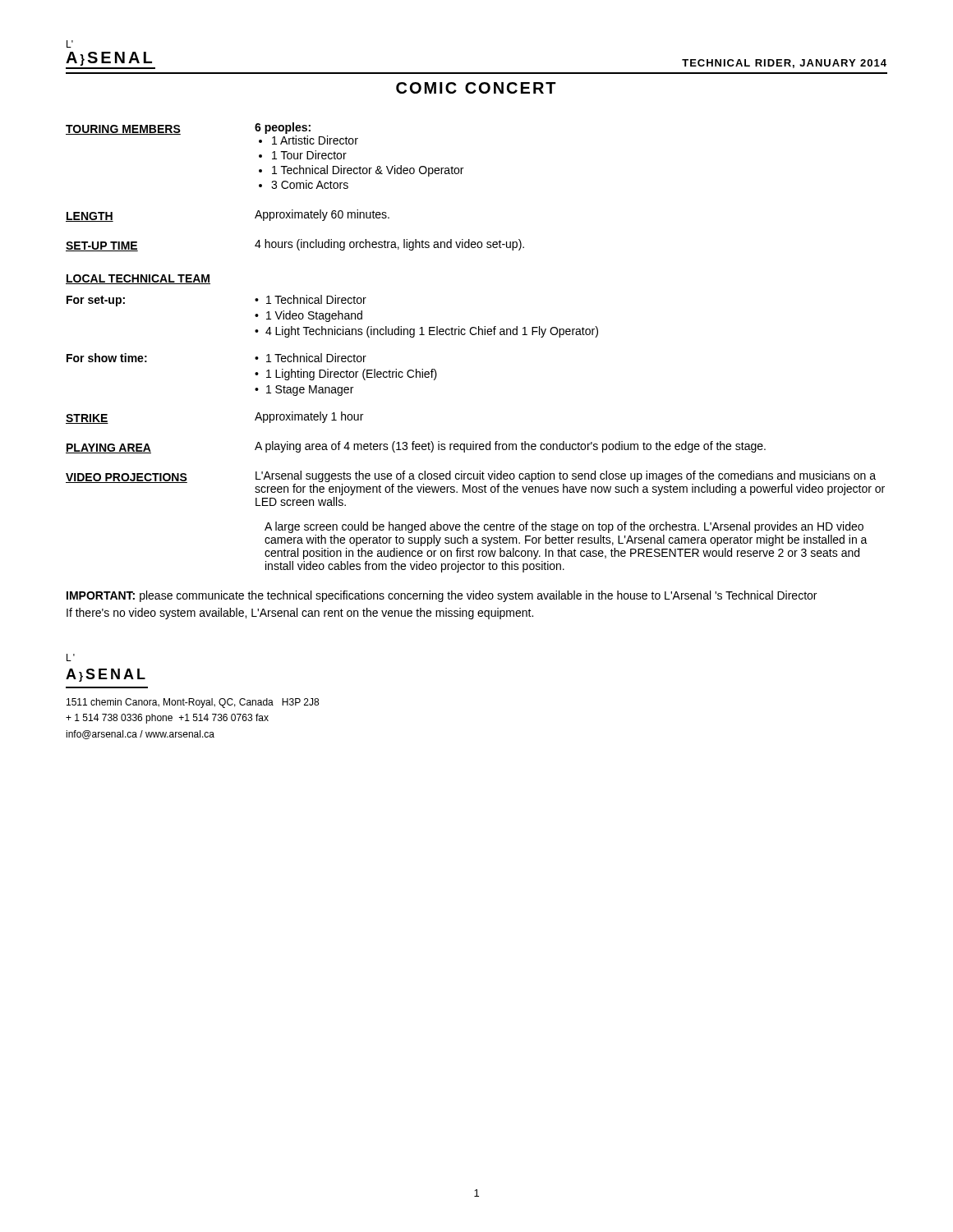
Task: Navigate to the passage starting "4 hours (including orchestra, lights and"
Action: [x=390, y=244]
